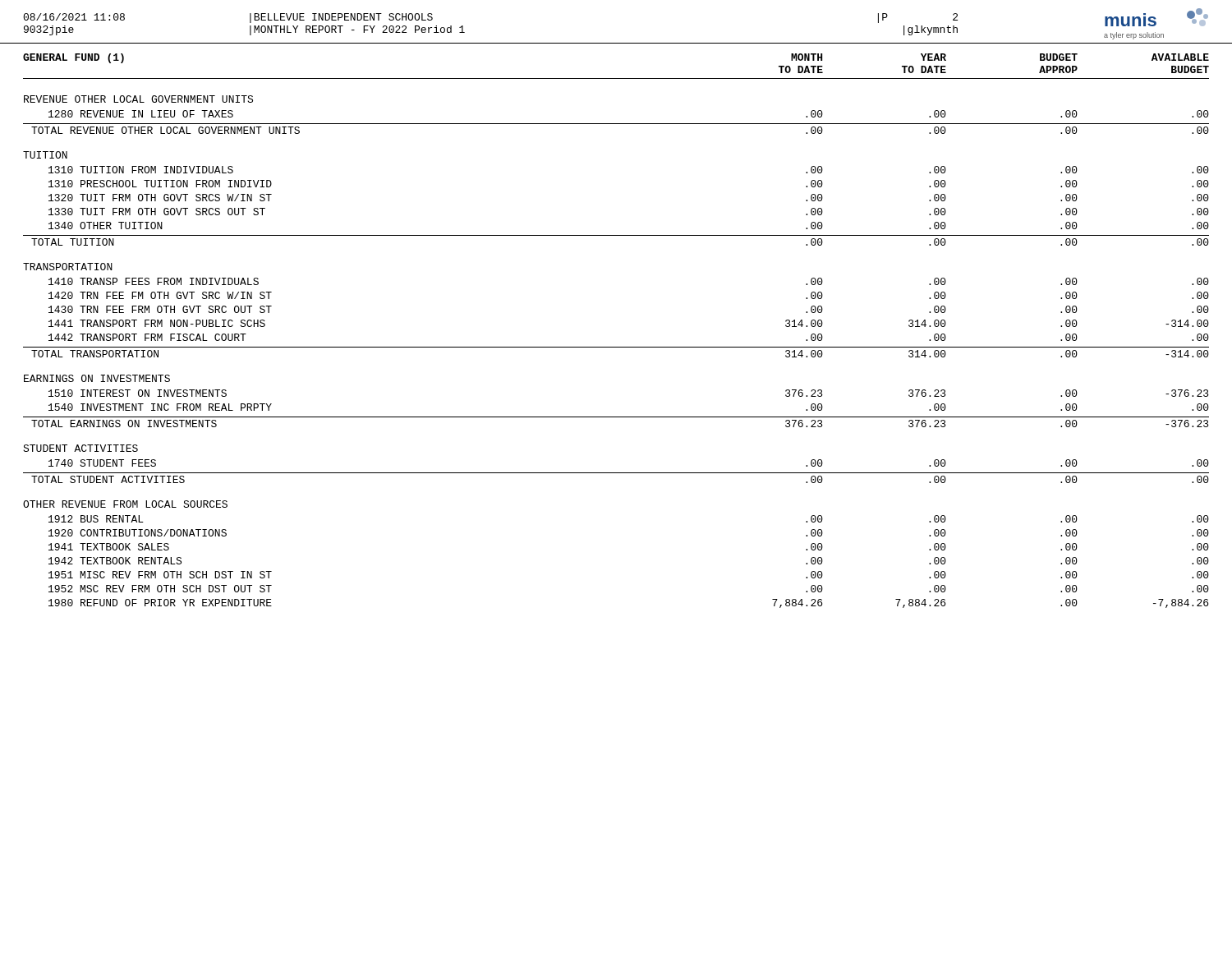This screenshot has height=953, width=1232.
Task: Locate the table with the text "1912 BUS RENTAL .00 .00"
Action: (x=616, y=562)
